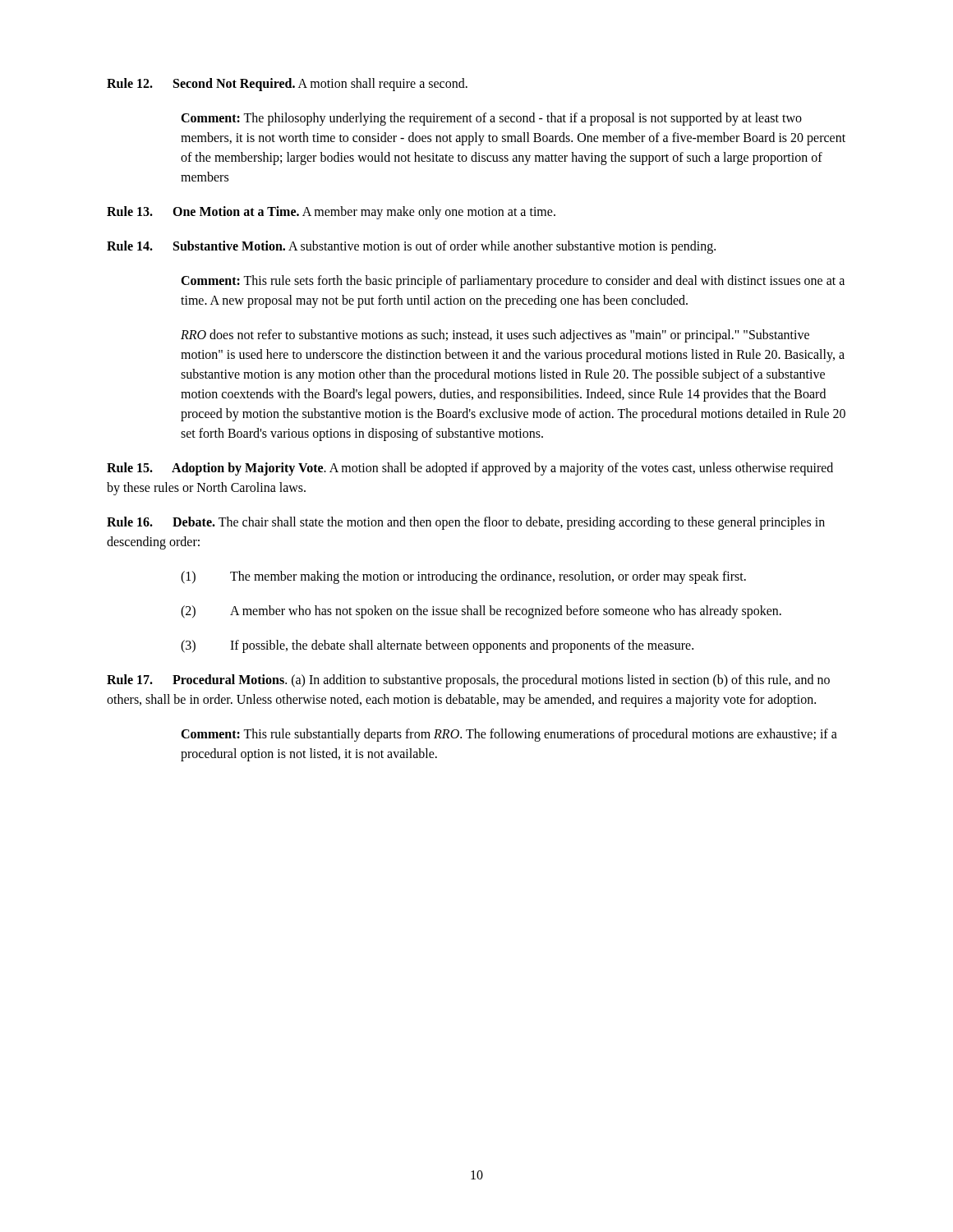The height and width of the screenshot is (1232, 953).
Task: Select the text block containing "RRO does not refer"
Action: pos(513,384)
